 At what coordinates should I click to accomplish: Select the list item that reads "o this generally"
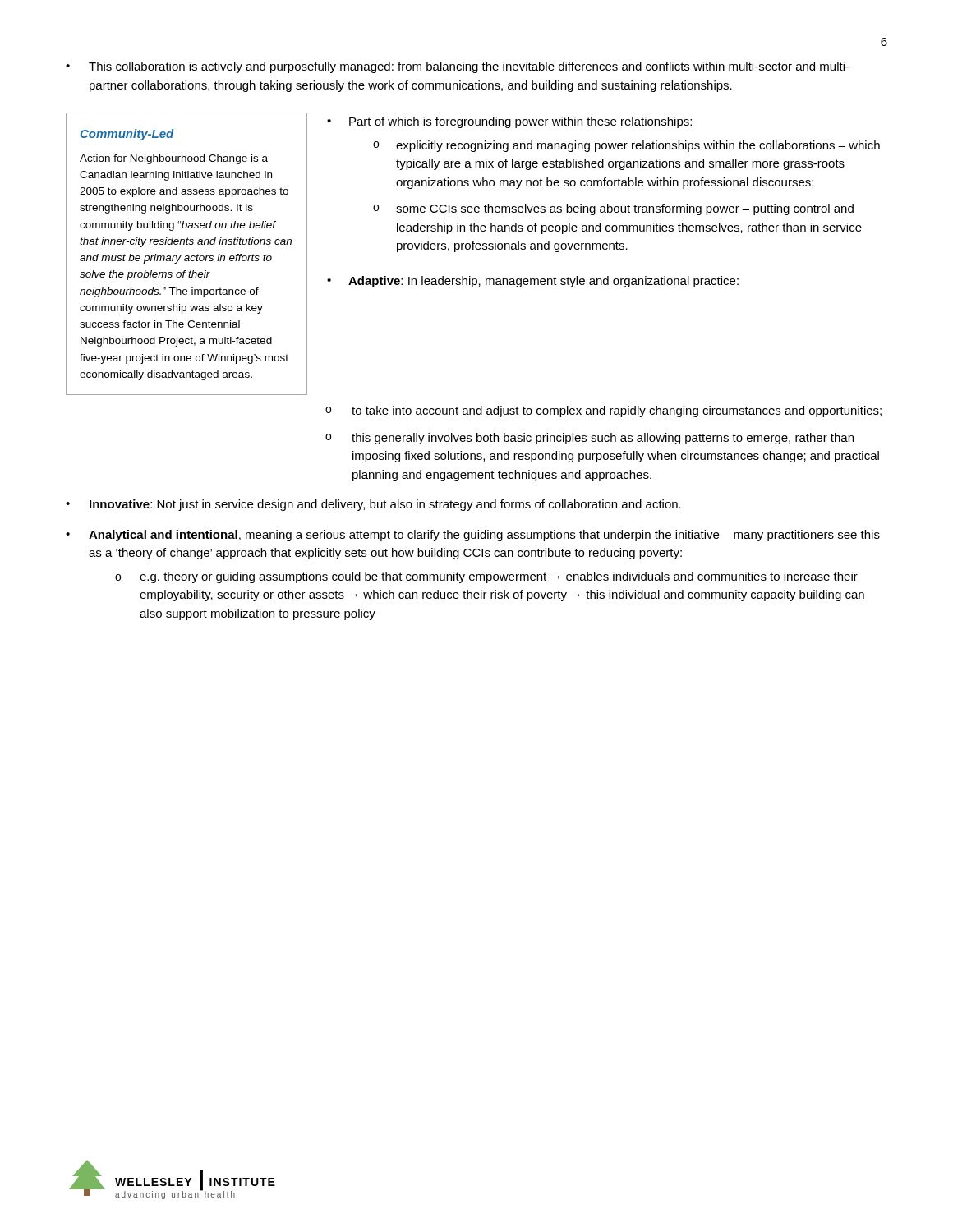point(606,456)
